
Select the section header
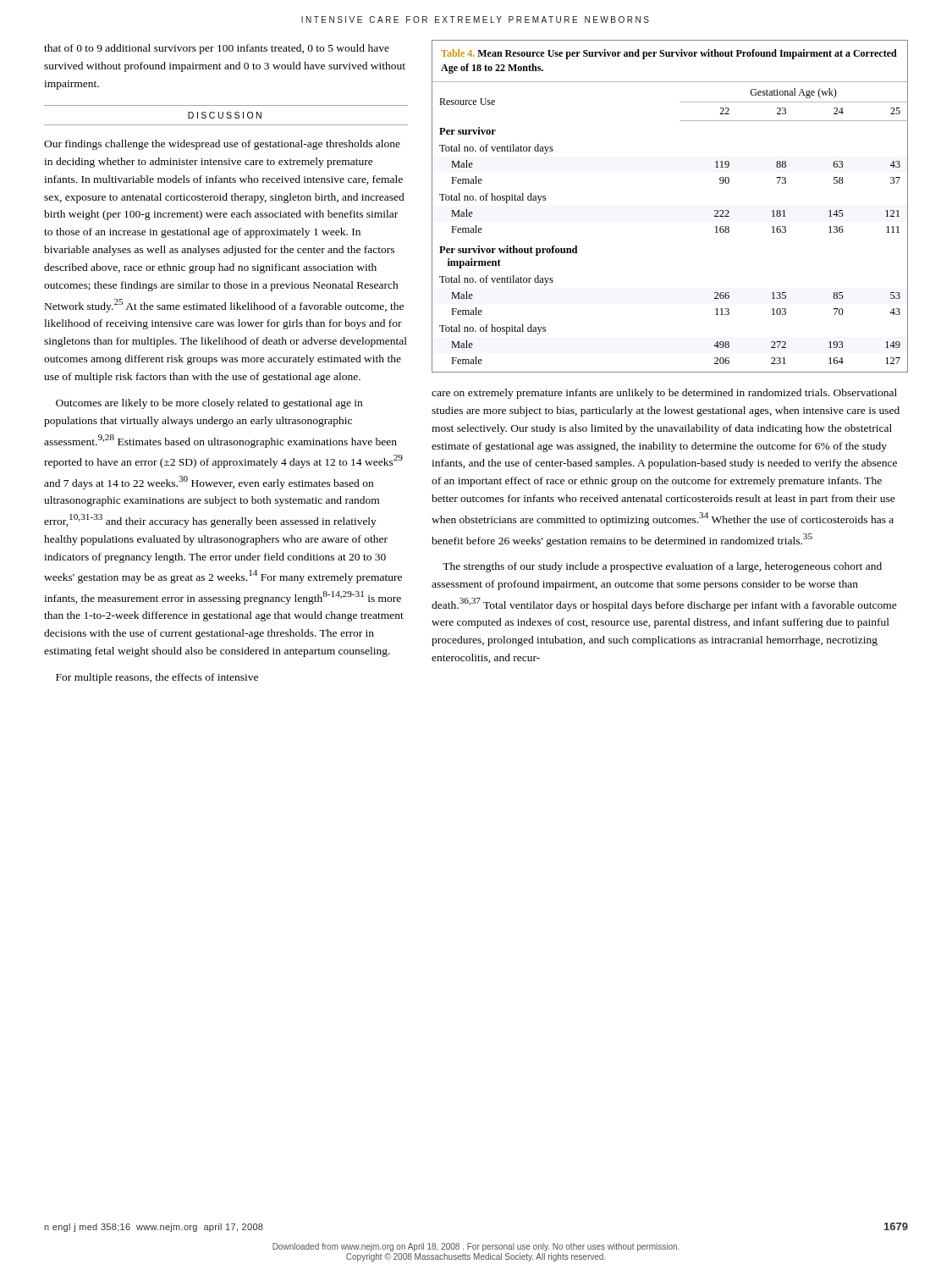(226, 115)
